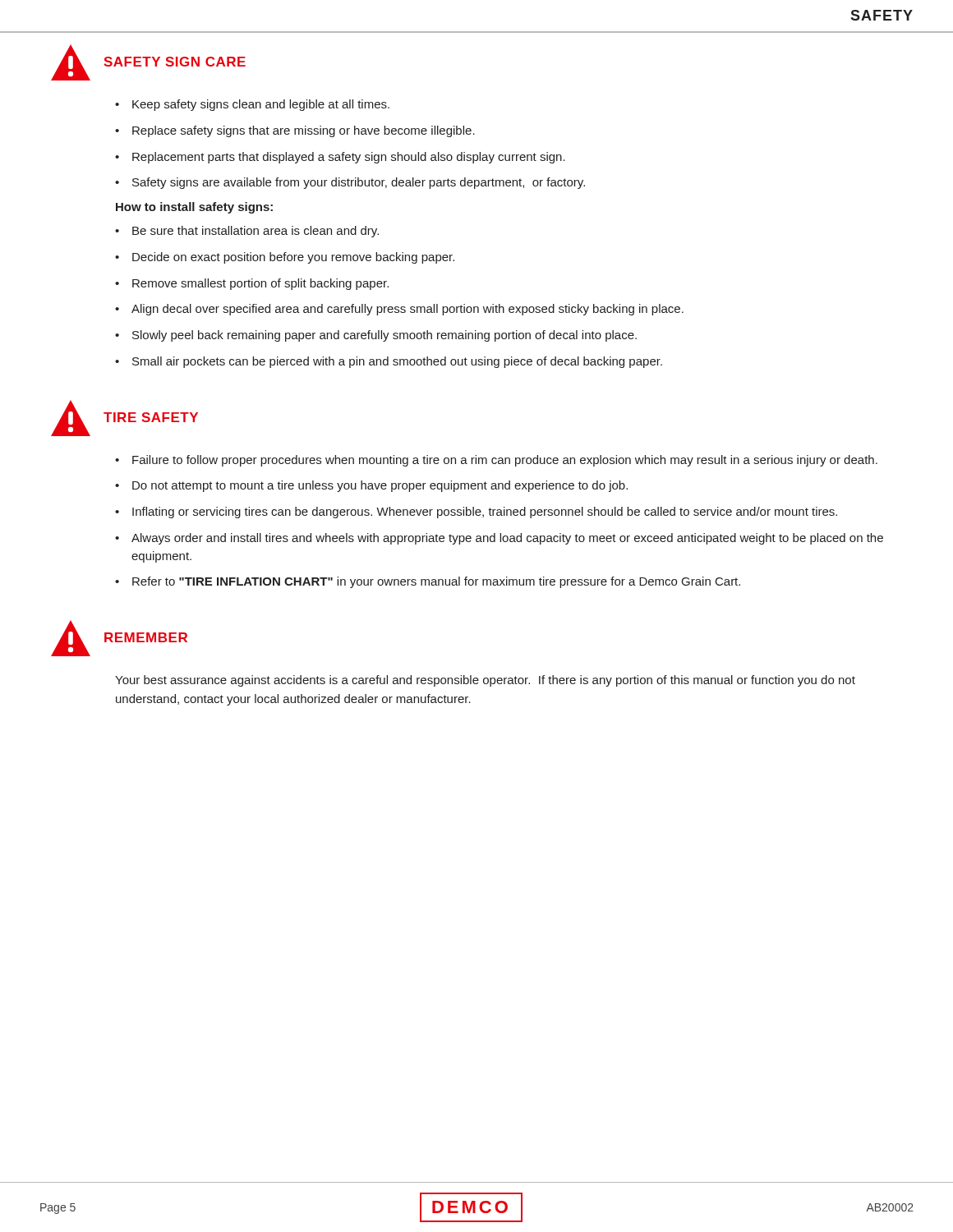
Task: Select the section header that says "How to install safety signs:"
Action: [x=194, y=207]
